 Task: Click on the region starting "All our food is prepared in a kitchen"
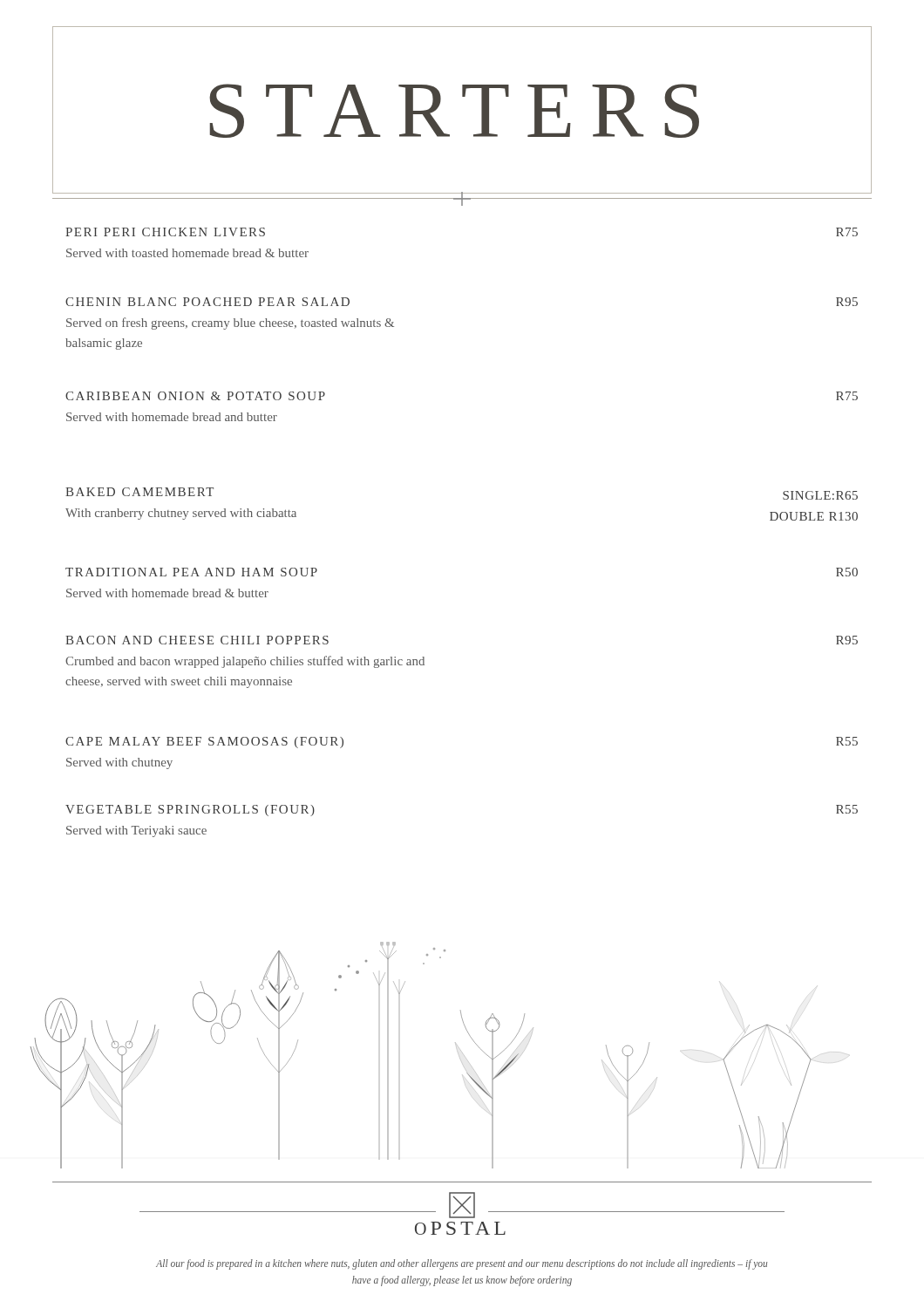tap(462, 1272)
